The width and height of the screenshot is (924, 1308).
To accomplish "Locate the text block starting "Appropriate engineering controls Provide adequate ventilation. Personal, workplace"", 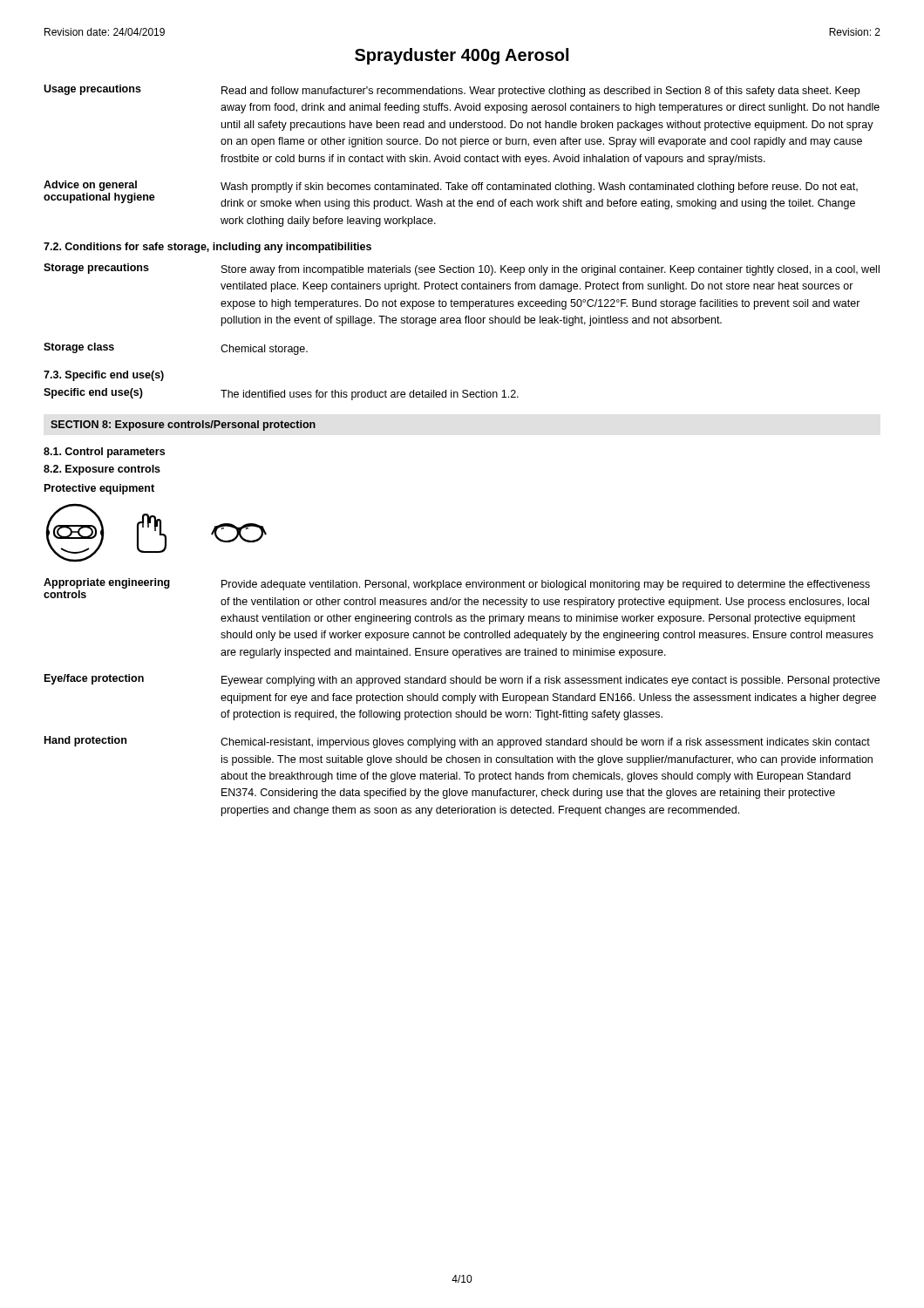I will [x=462, y=619].
